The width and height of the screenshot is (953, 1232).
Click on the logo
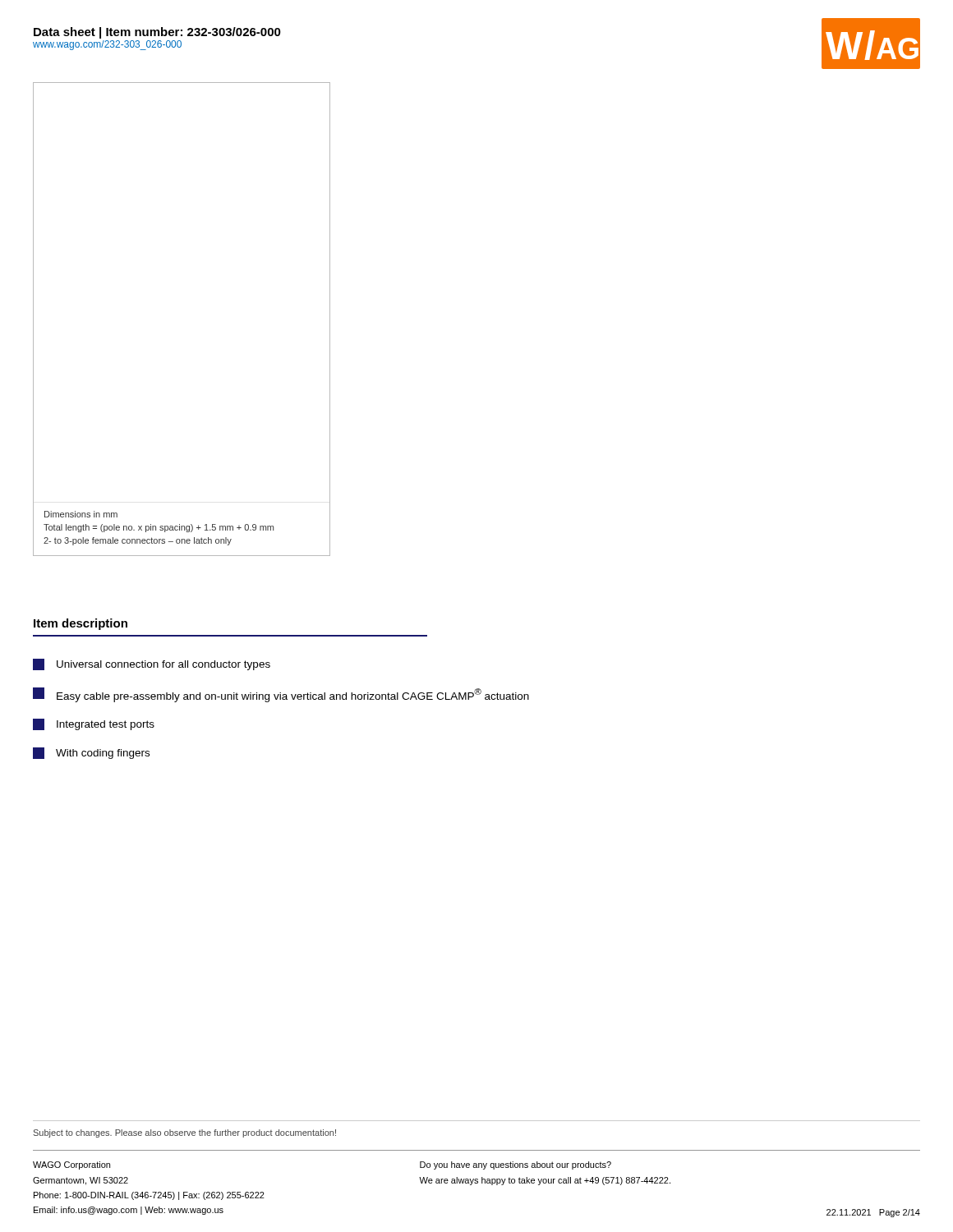[871, 45]
